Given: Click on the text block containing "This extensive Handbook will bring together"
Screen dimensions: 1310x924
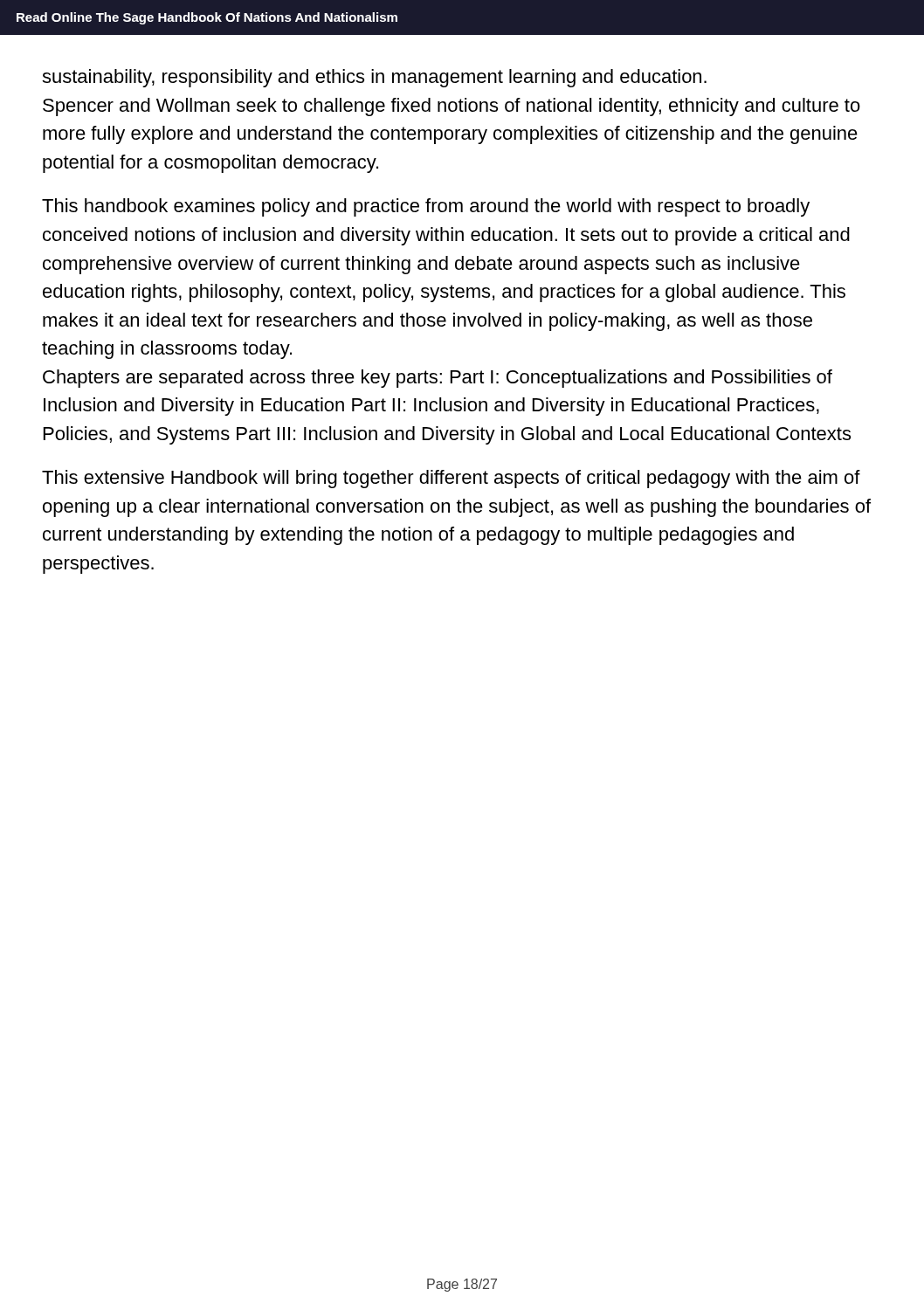Looking at the screenshot, I should click(x=456, y=520).
